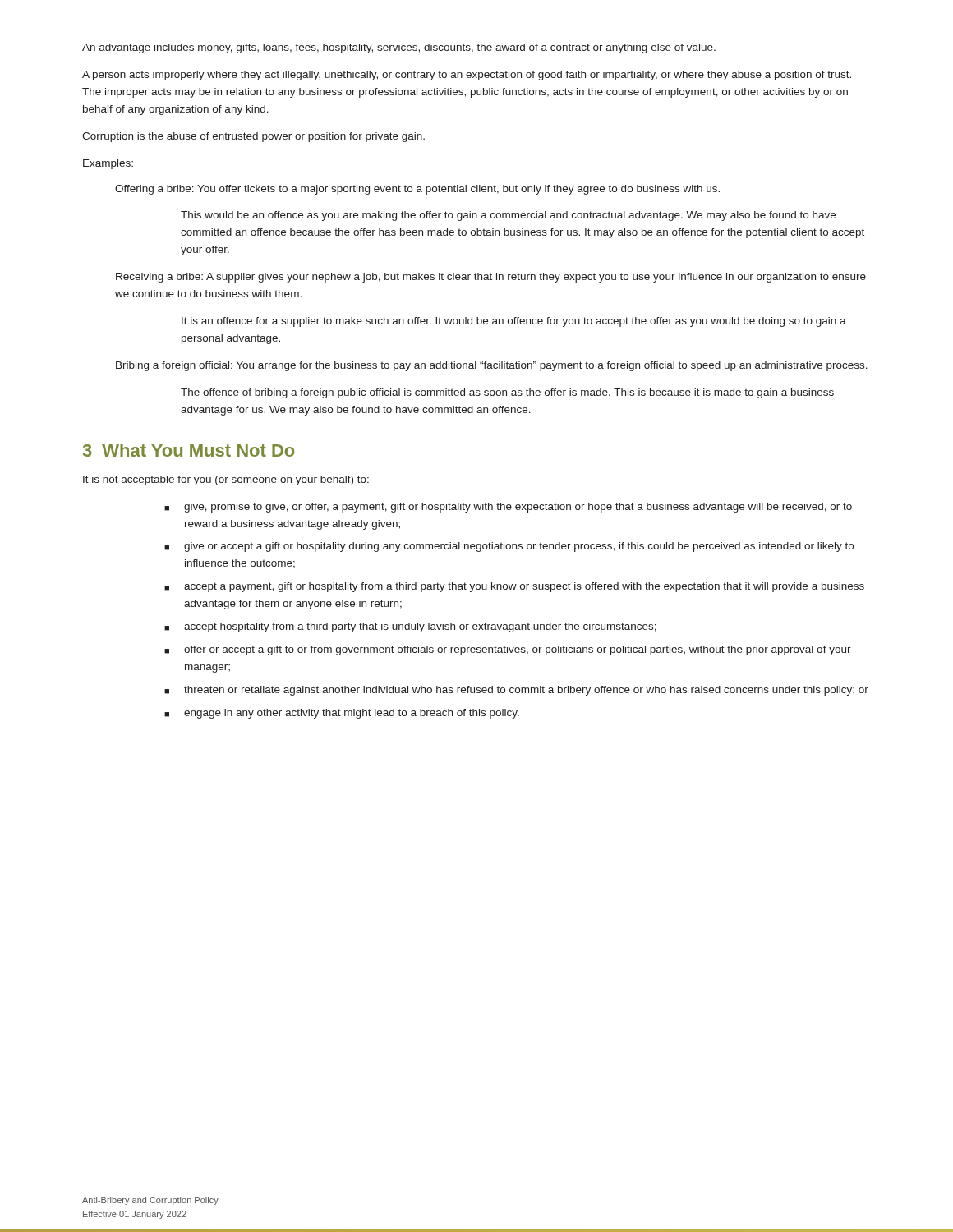Locate the list item that reads "■ give or accept a gift or hospitality"
953x1232 pixels.
pos(518,556)
